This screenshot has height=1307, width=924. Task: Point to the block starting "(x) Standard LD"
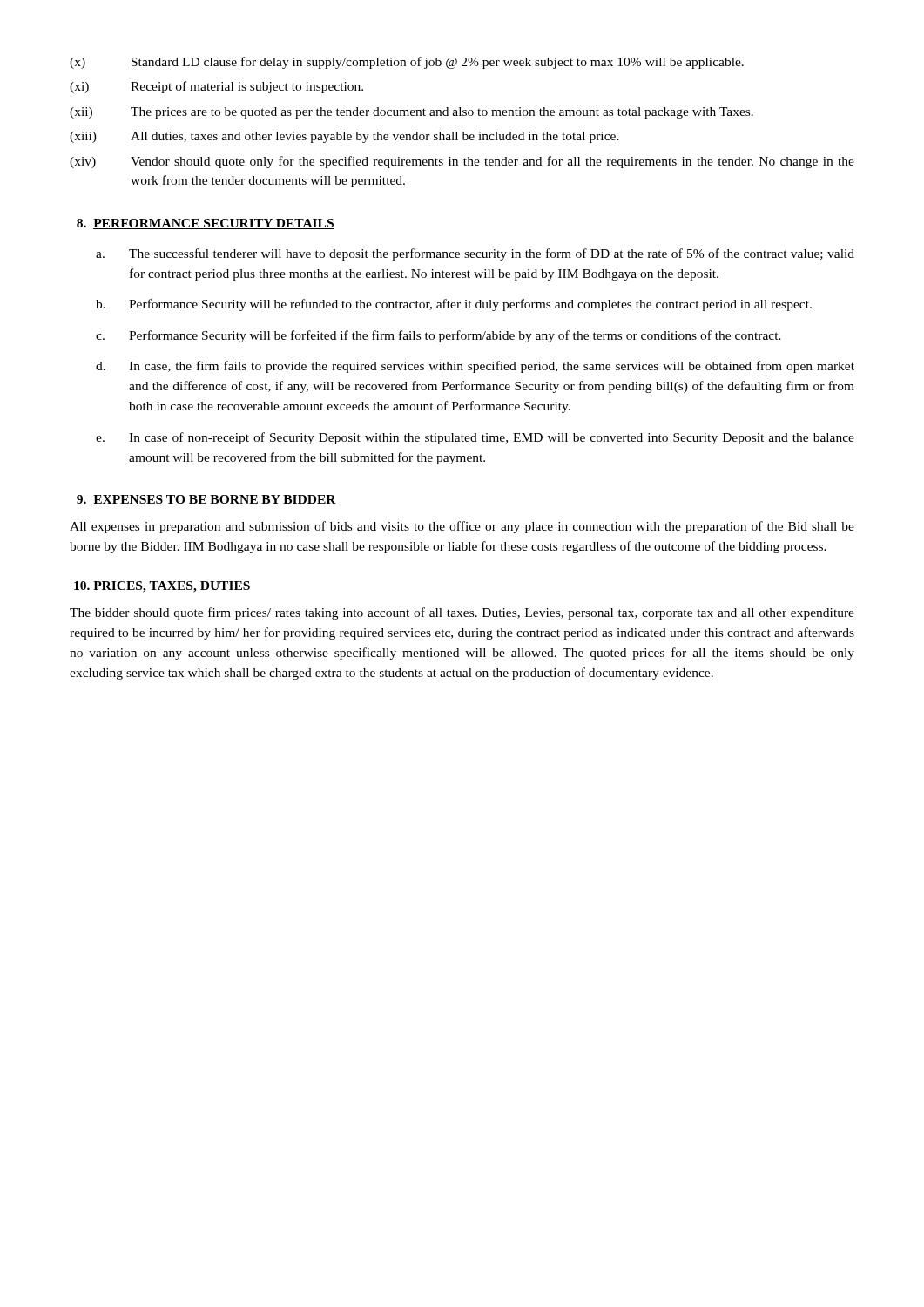[462, 62]
